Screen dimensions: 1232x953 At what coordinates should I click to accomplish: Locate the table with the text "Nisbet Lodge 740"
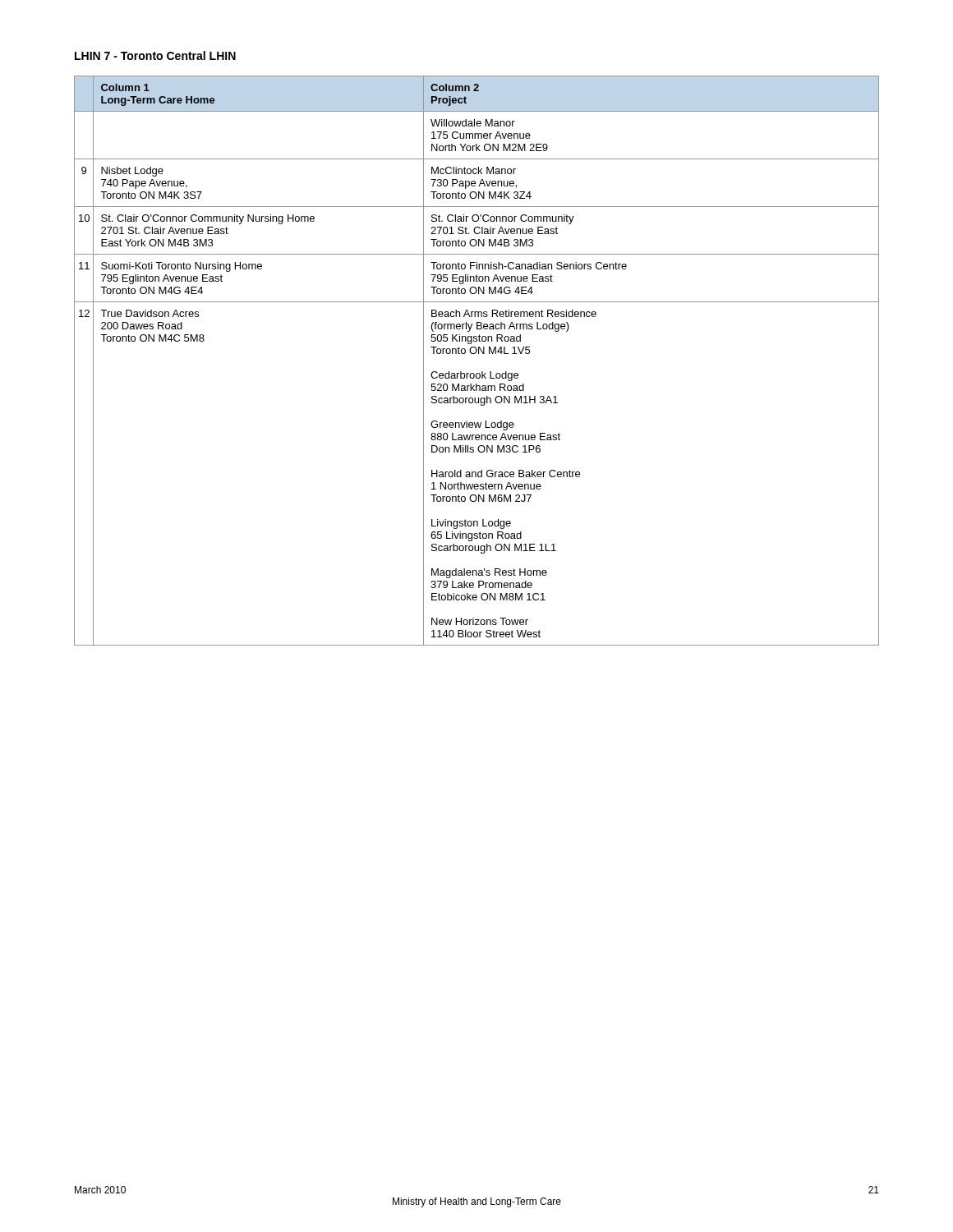pos(476,361)
